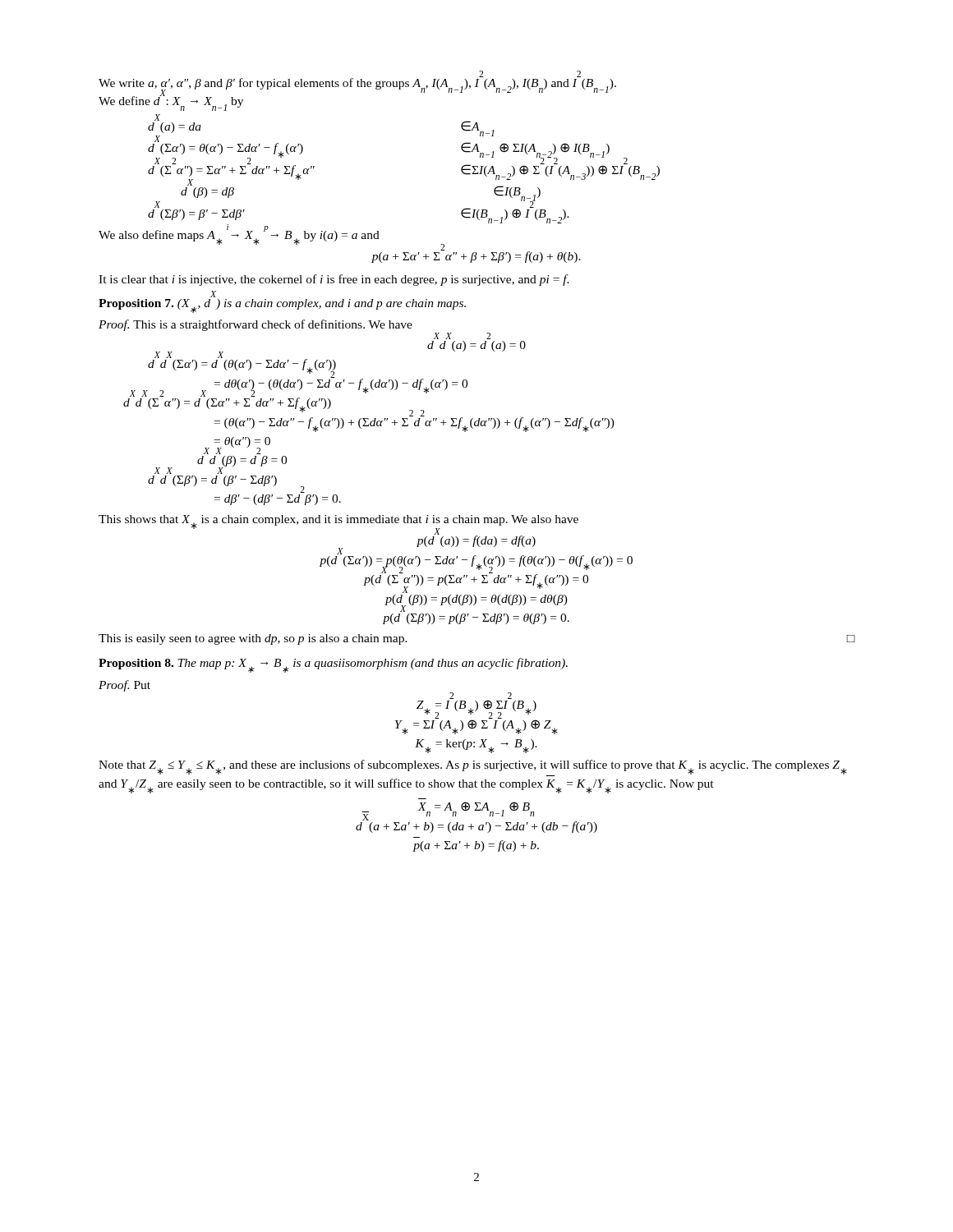Select the text containing "Proof. Put"
Image resolution: width=953 pixels, height=1232 pixels.
[x=125, y=684]
